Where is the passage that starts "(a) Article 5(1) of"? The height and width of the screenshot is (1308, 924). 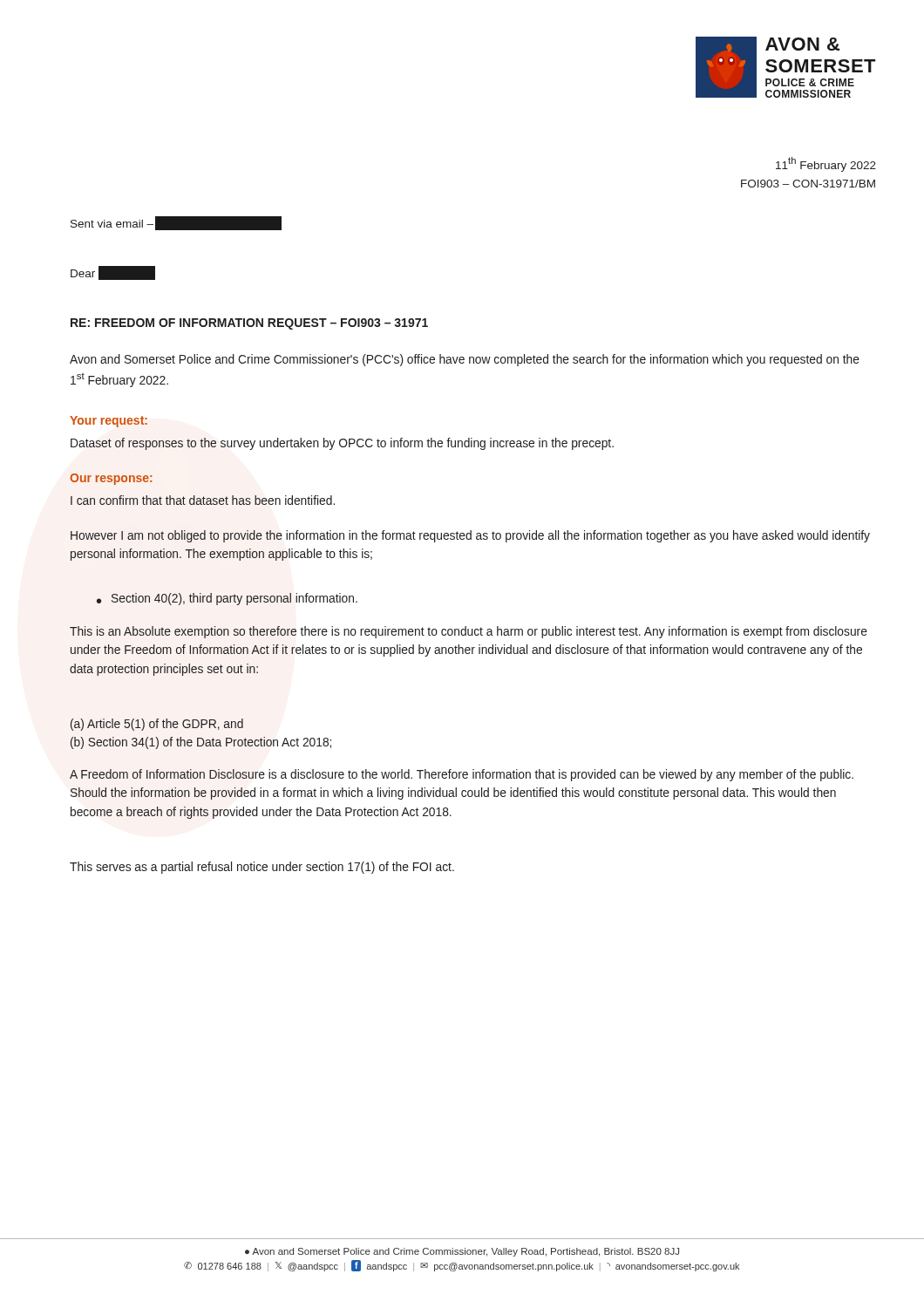201,734
